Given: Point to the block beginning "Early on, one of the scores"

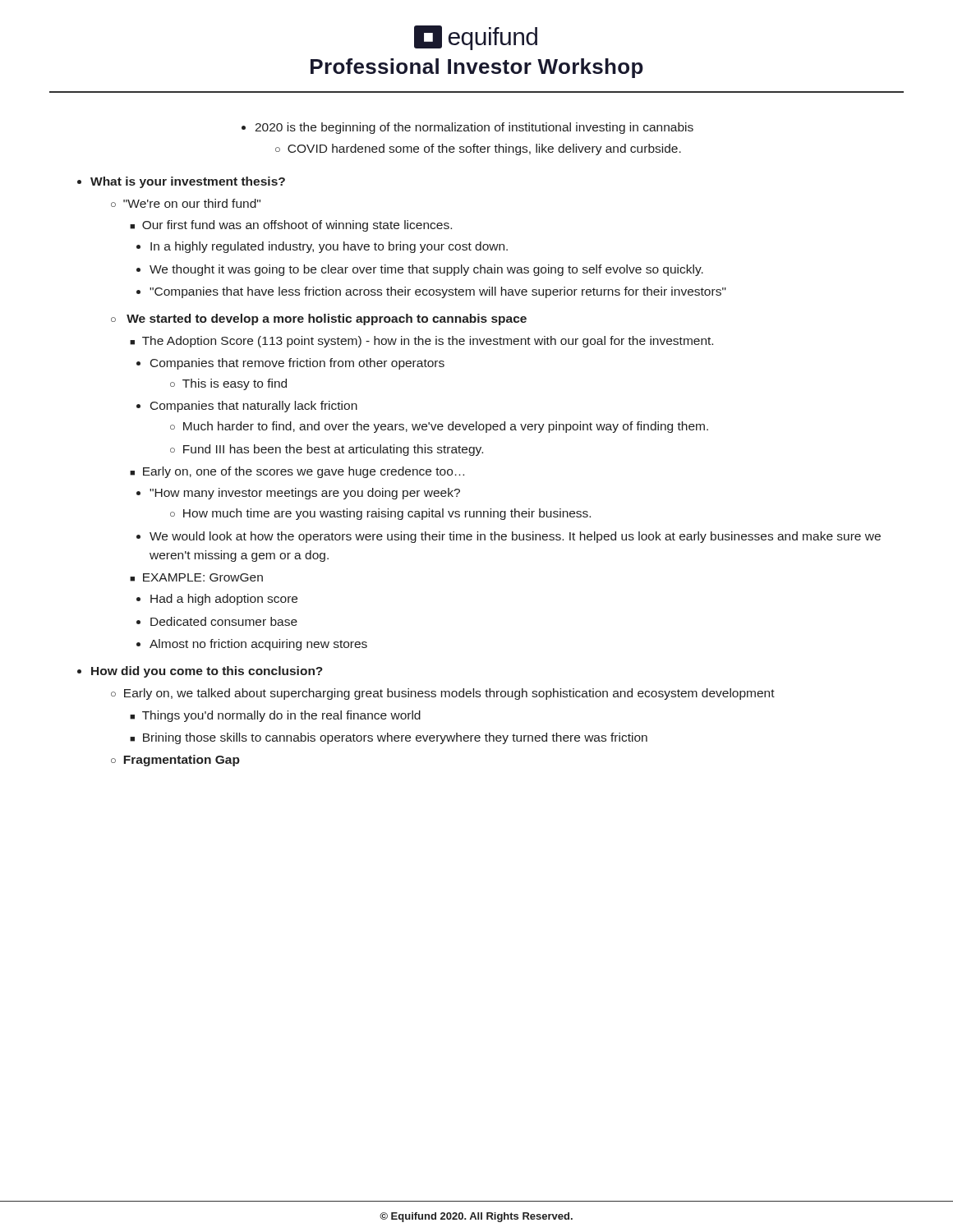Looking at the screenshot, I should 509,514.
